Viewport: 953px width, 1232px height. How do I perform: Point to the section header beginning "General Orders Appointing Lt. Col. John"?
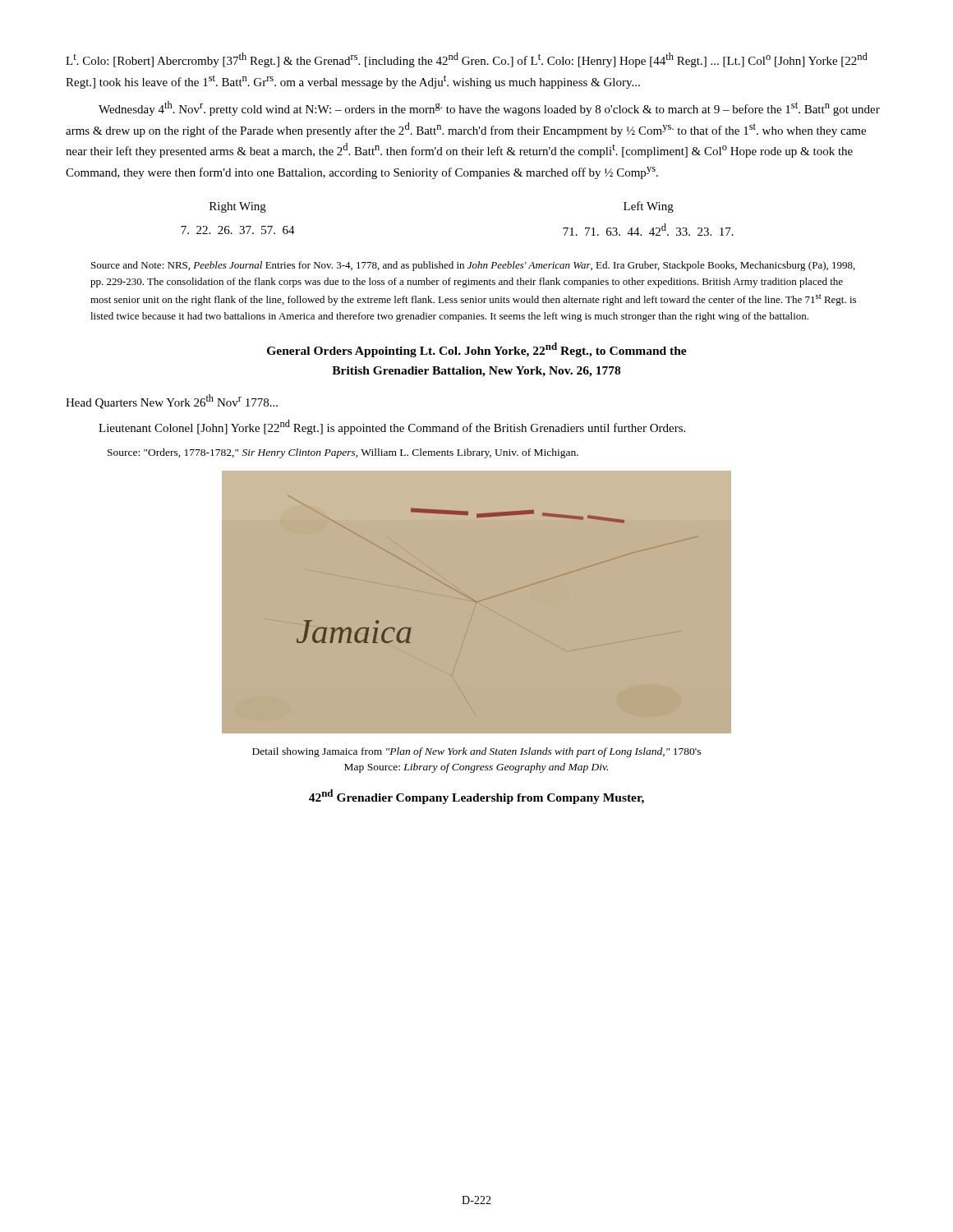pyautogui.click(x=476, y=359)
